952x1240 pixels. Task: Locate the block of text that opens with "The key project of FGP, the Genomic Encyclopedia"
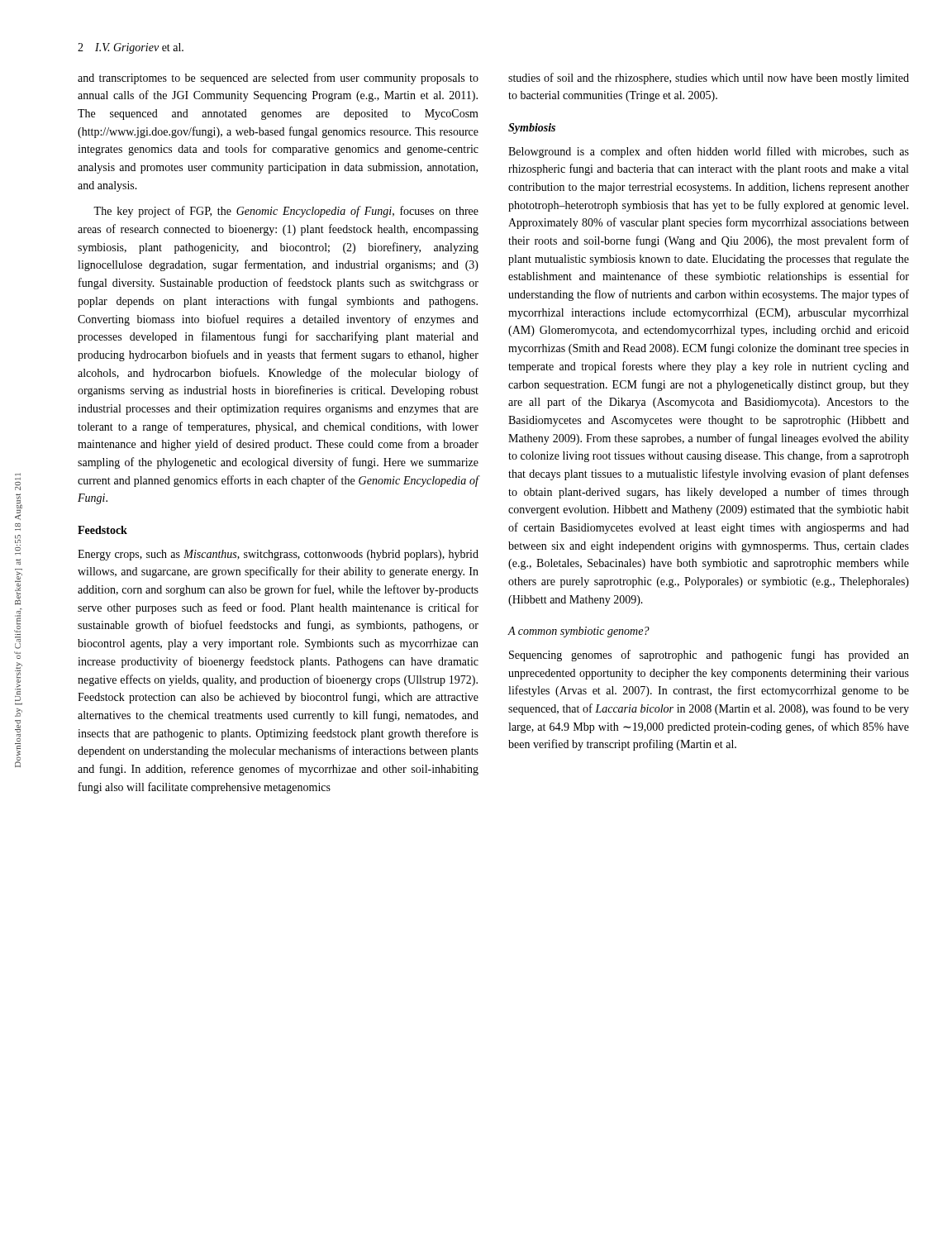coord(278,355)
